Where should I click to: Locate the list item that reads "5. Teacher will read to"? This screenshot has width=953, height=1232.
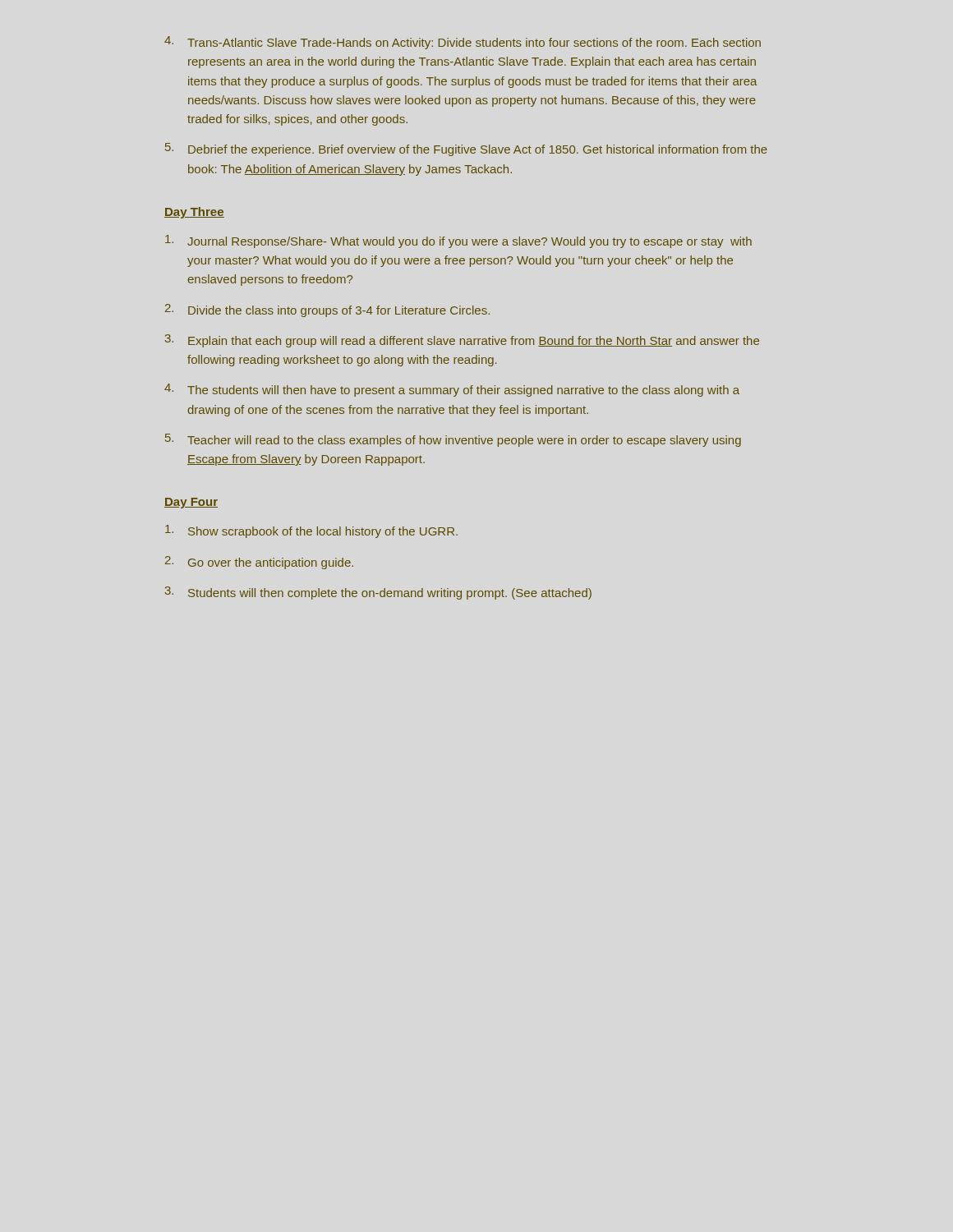(468, 449)
